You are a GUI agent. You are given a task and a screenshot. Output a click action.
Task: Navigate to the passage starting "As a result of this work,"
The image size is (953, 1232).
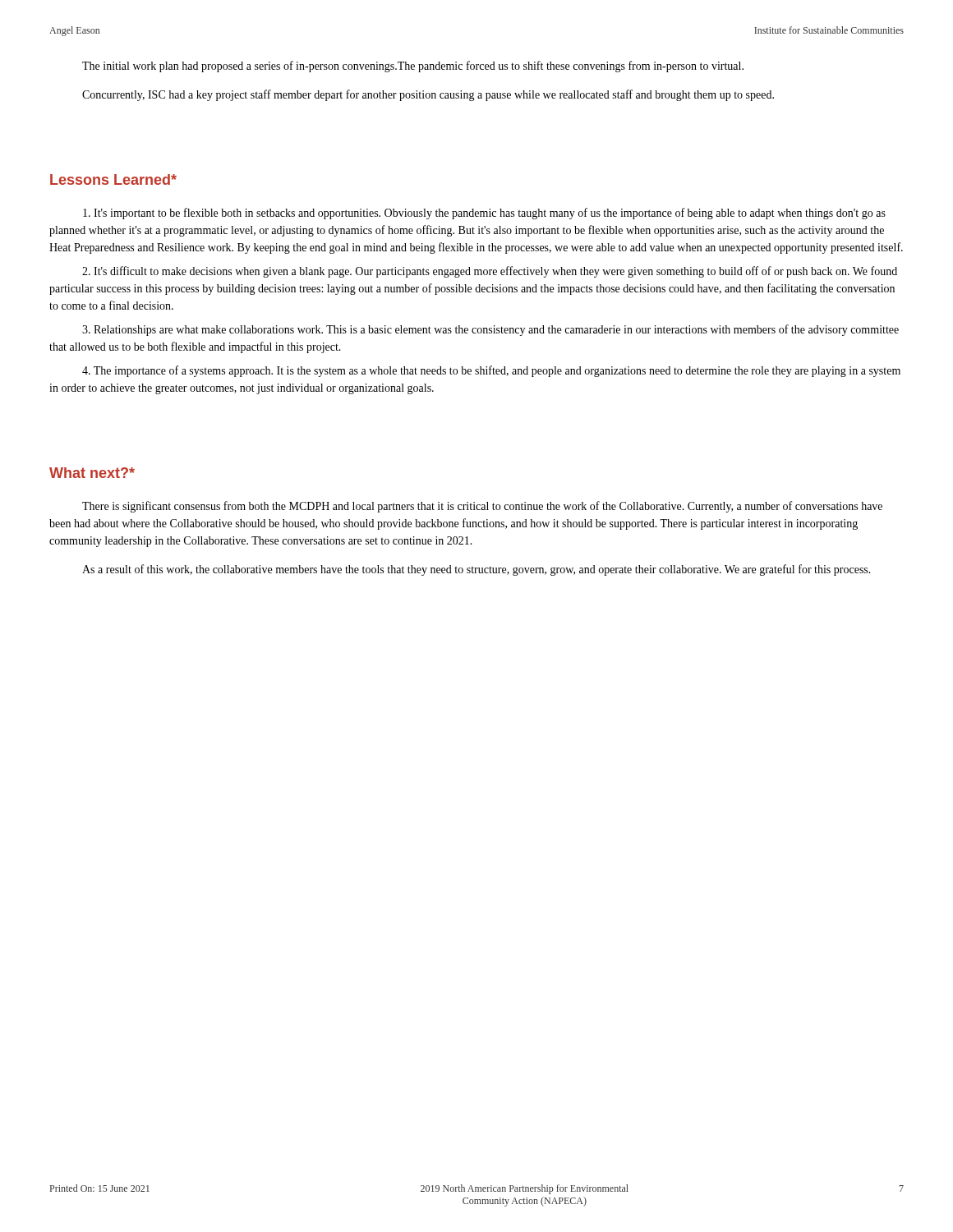click(476, 570)
